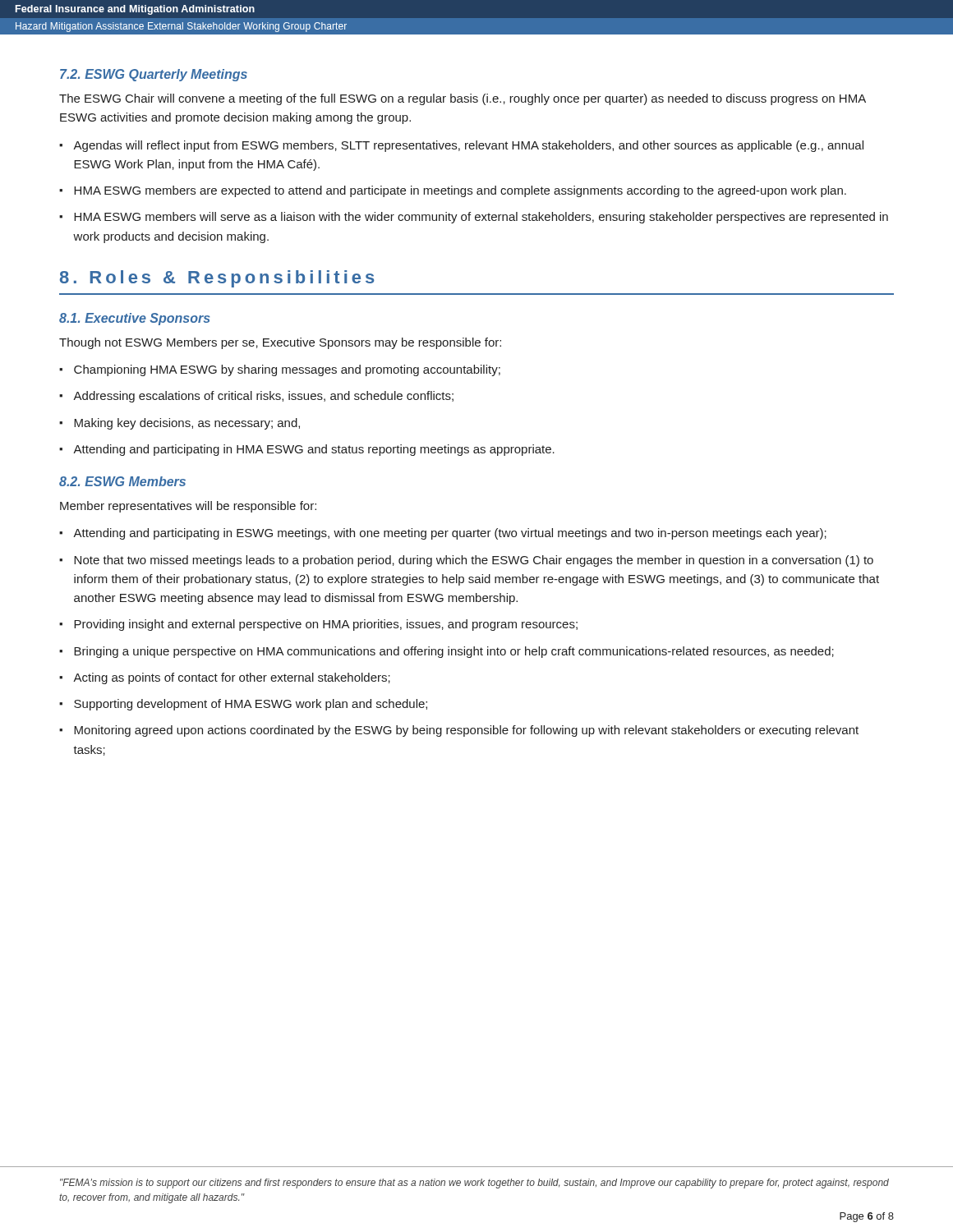
Task: Navigate to the block starting "The ESWG Chair will convene a meeting of"
Action: pyautogui.click(x=462, y=108)
